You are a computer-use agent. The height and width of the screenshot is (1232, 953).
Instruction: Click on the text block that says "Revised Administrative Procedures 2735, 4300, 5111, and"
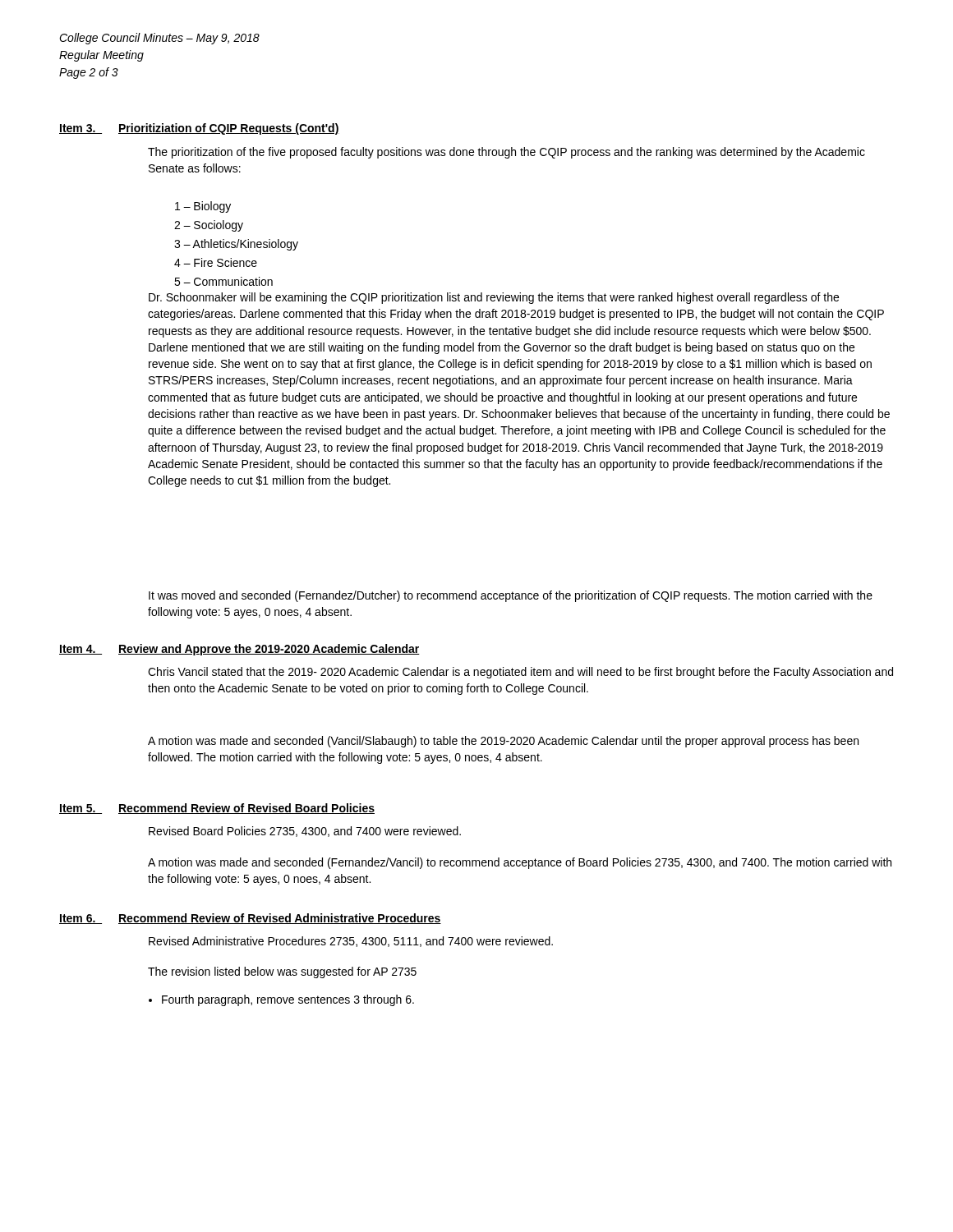[x=521, y=941]
